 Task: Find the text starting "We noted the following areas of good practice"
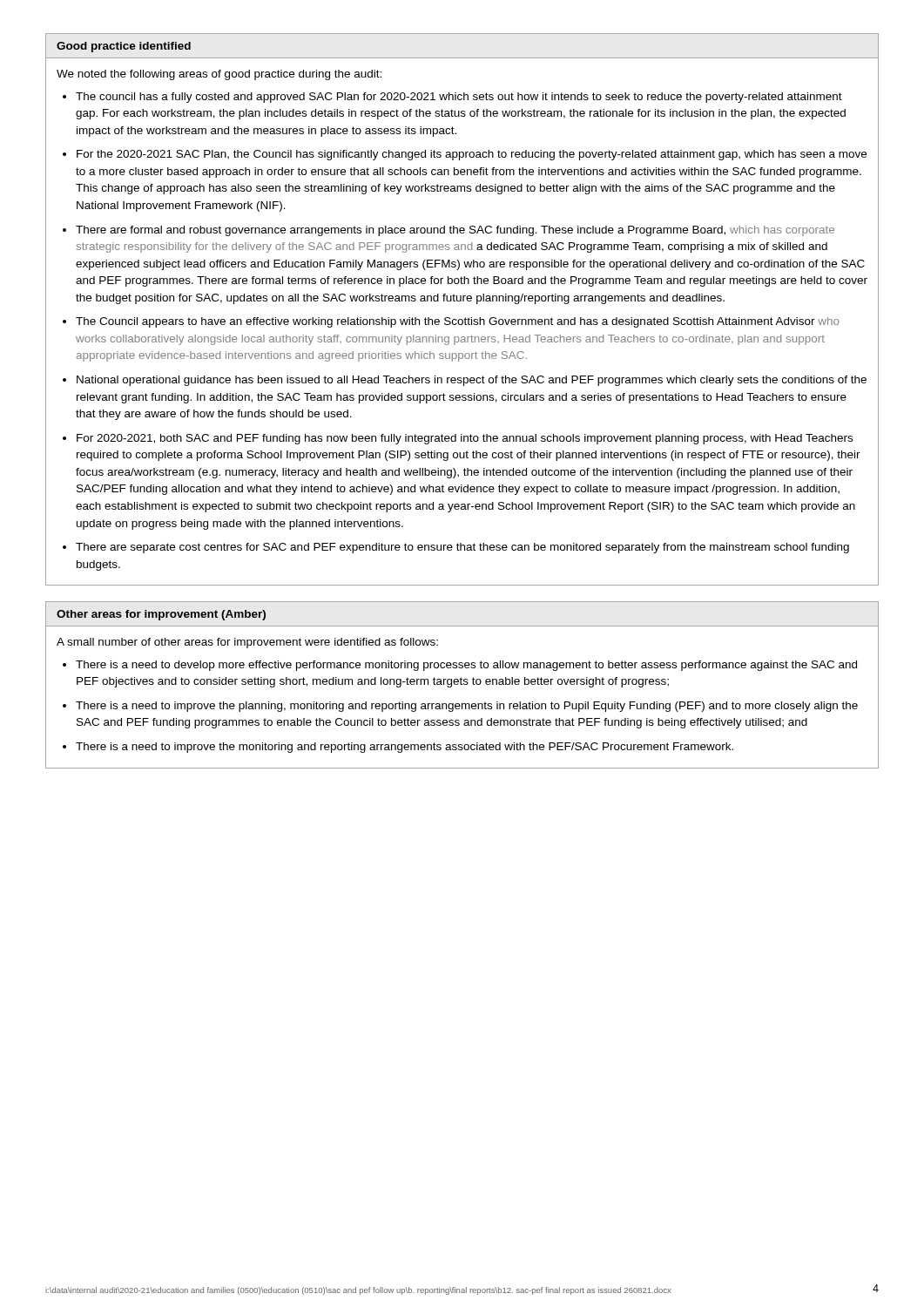[220, 74]
